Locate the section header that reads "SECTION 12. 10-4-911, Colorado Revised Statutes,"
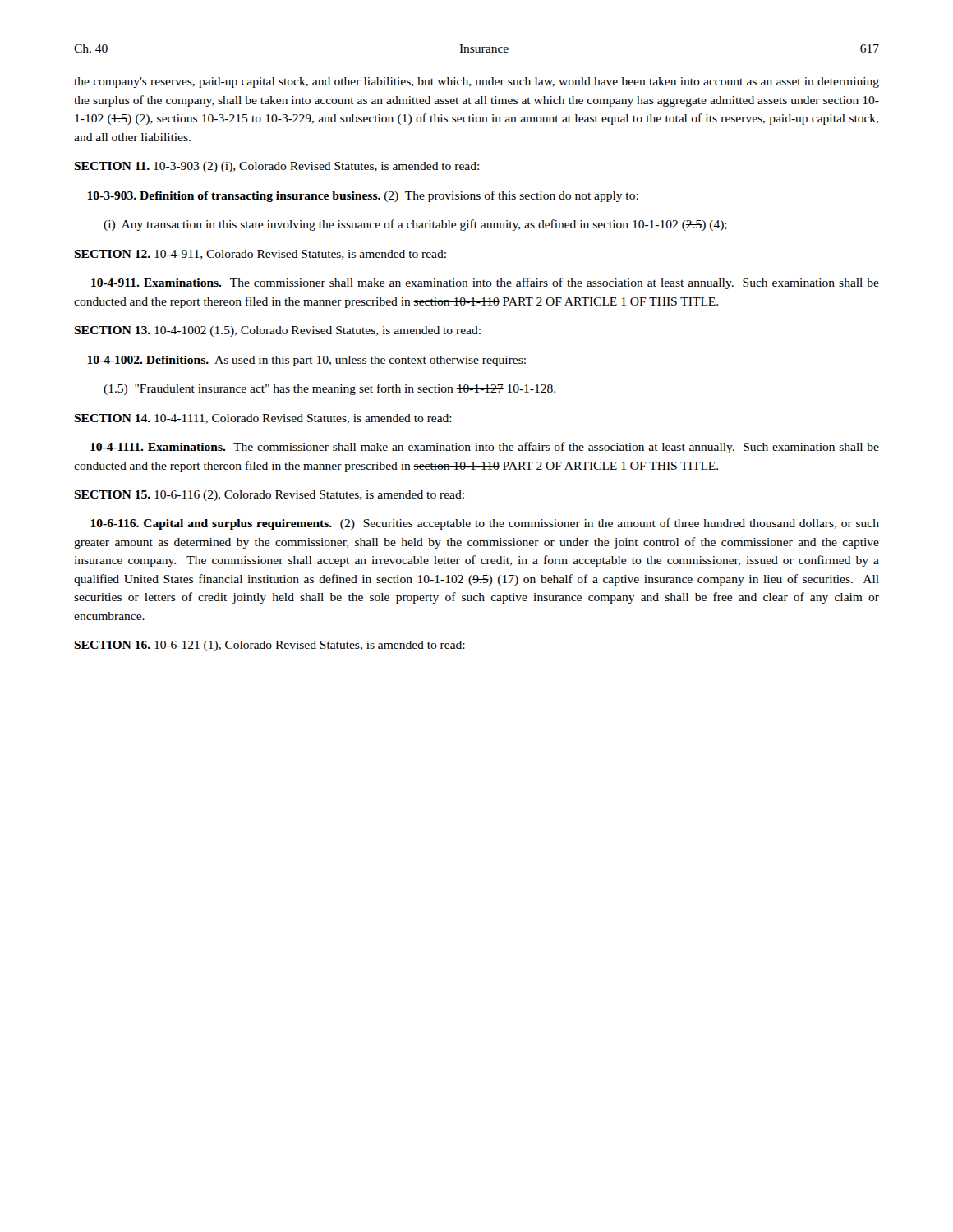Viewport: 953px width, 1232px height. click(260, 253)
